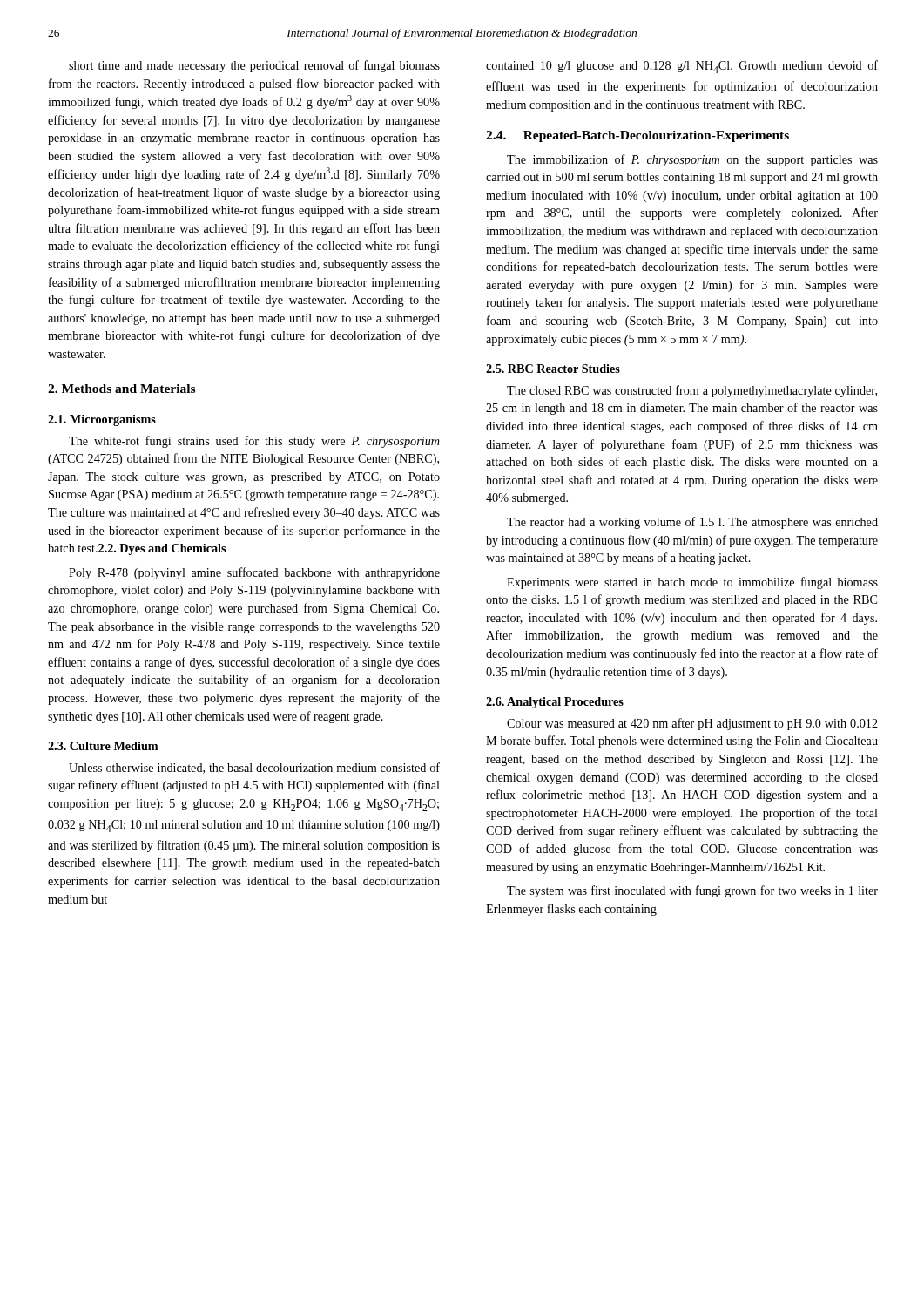
Task: Navigate to the passage starting "2.6. Analytical Procedures"
Action: (555, 702)
